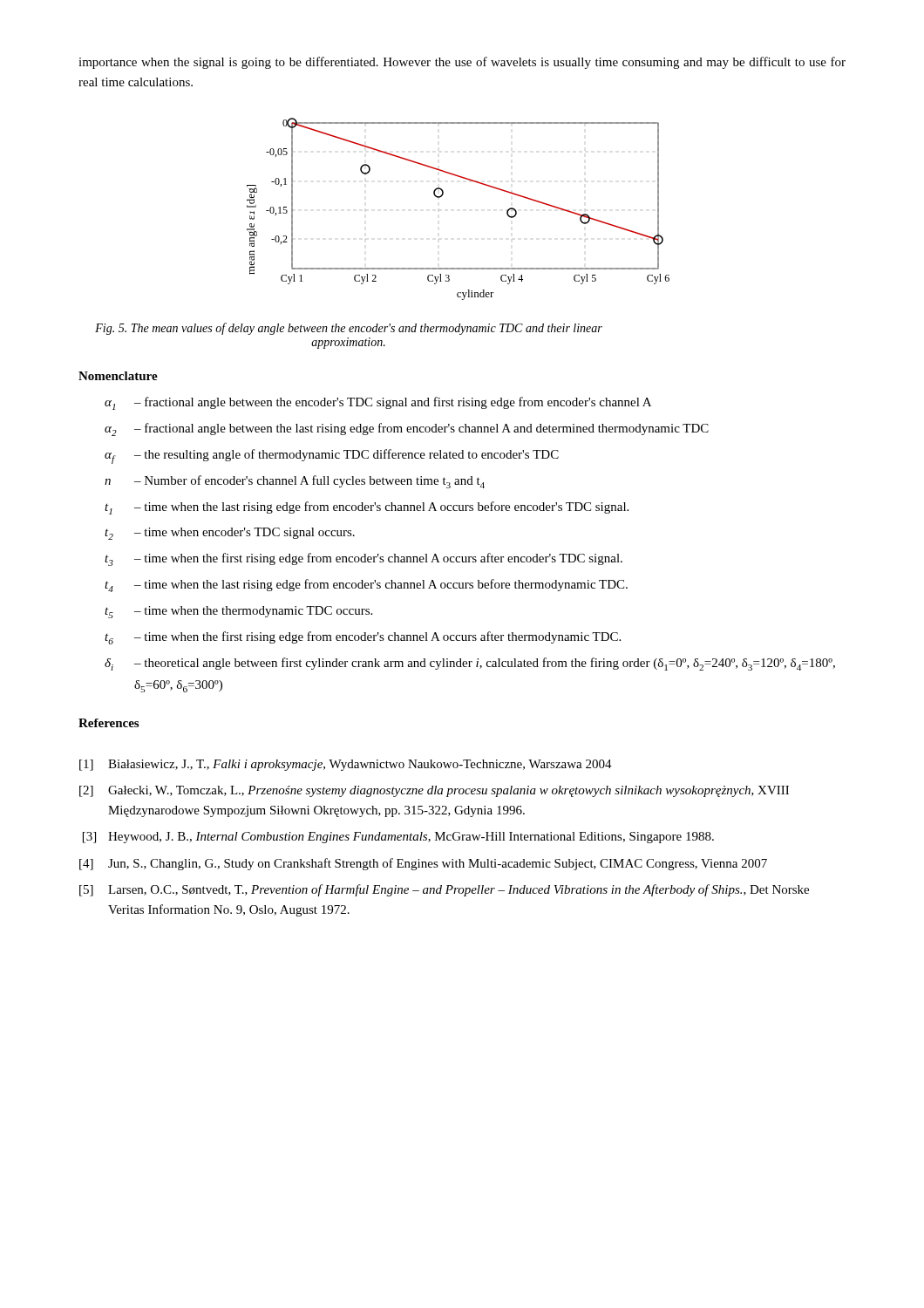Find the block on this page that starts "importance when the"
The height and width of the screenshot is (1308, 924).
(x=462, y=72)
